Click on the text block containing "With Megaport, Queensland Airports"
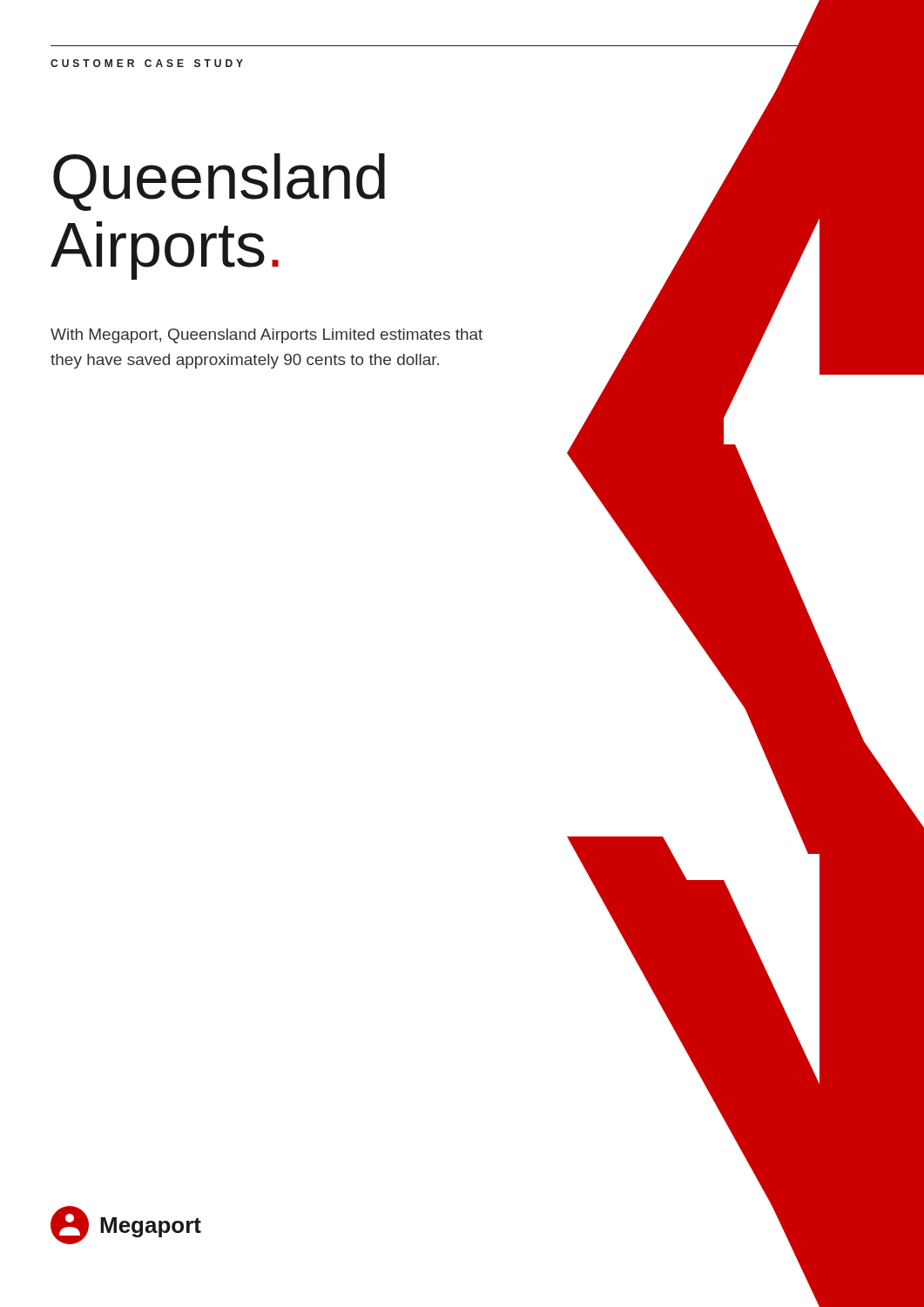 pyautogui.click(x=268, y=347)
